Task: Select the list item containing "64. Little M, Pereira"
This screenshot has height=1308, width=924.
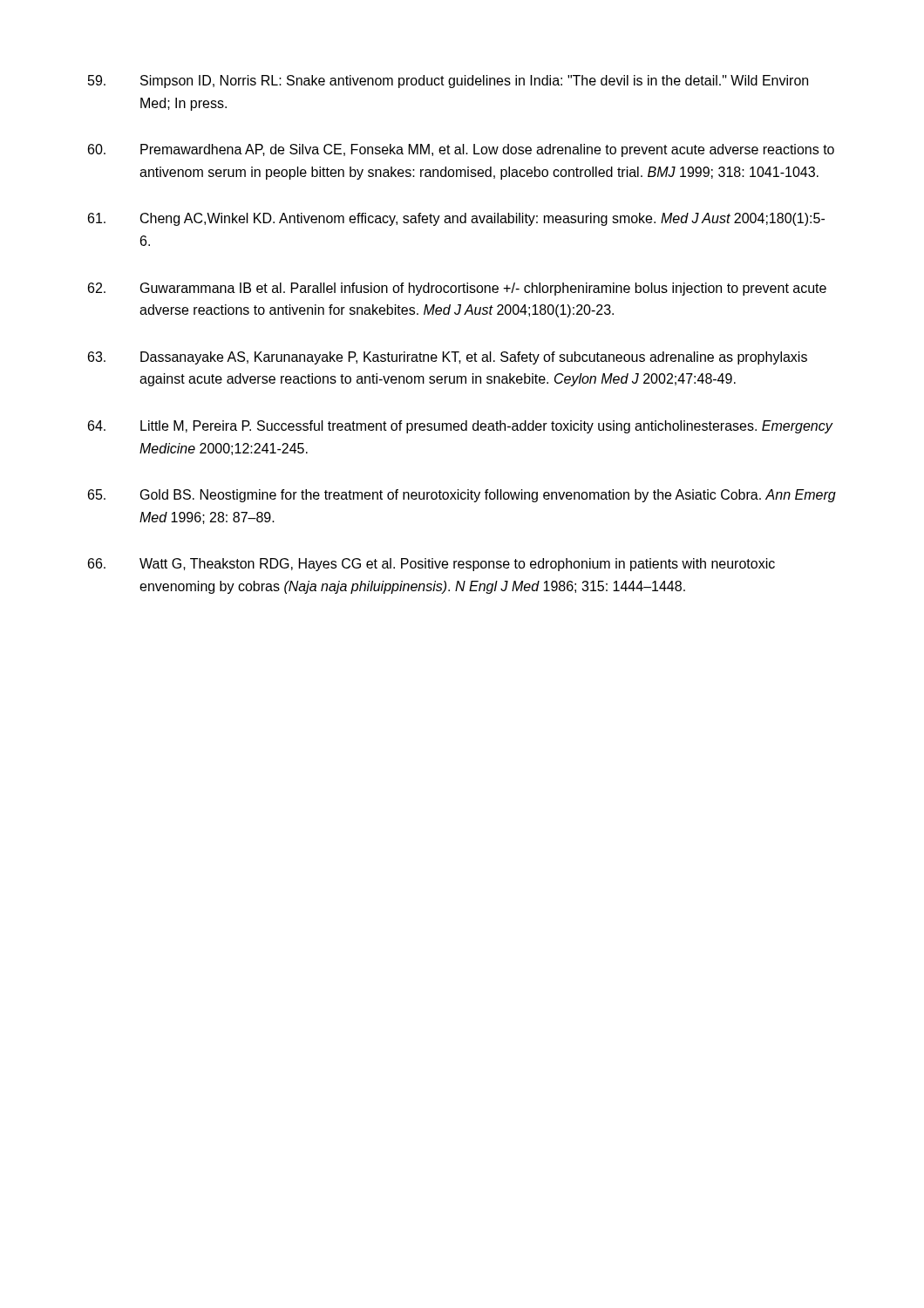Action: coord(462,437)
